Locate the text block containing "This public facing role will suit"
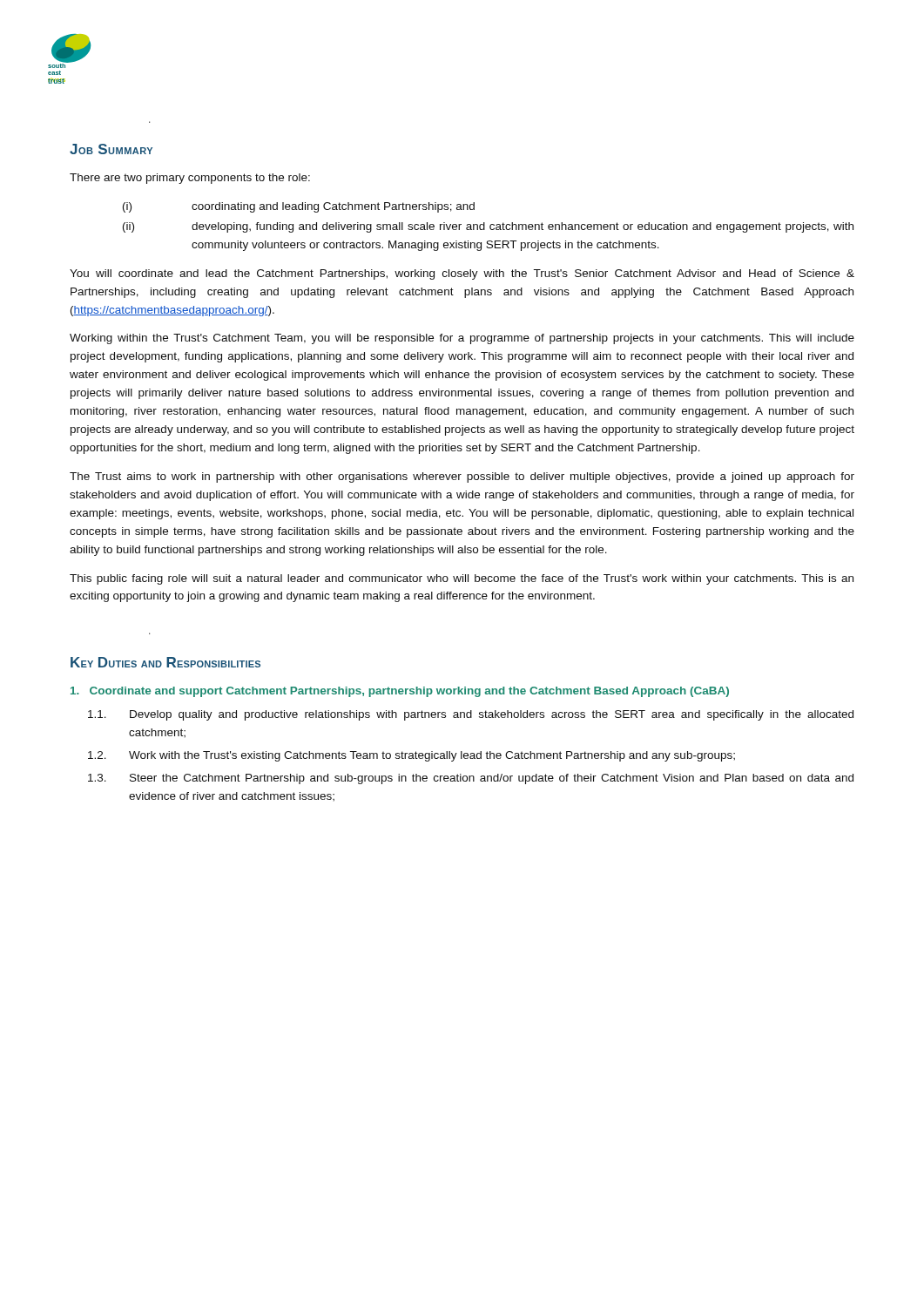Image resolution: width=924 pixels, height=1307 pixels. 462,587
